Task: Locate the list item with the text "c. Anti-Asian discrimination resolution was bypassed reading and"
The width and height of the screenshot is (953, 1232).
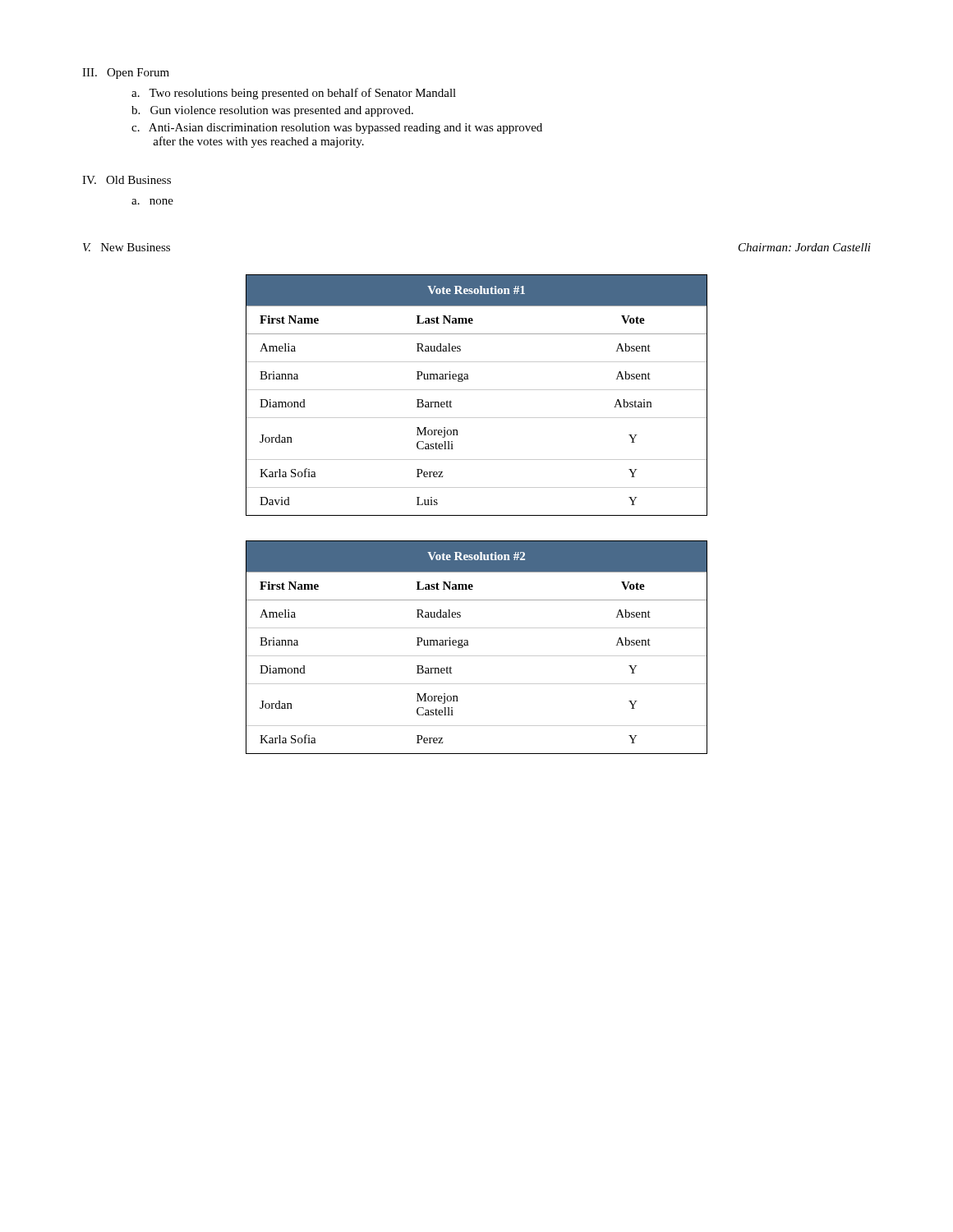Action: pyautogui.click(x=337, y=134)
